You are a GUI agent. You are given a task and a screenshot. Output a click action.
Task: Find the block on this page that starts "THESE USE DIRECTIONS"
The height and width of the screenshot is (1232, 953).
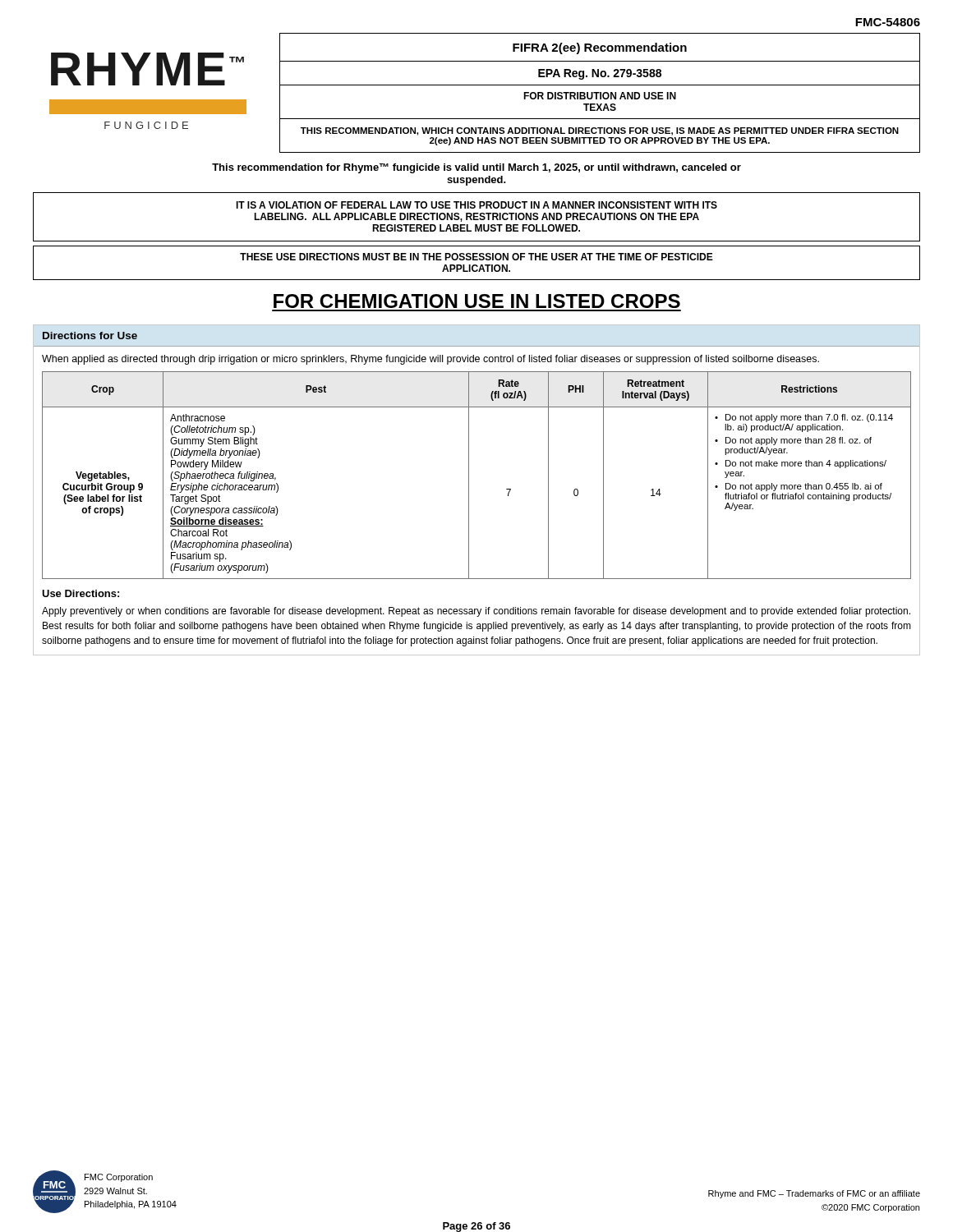[x=476, y=263]
